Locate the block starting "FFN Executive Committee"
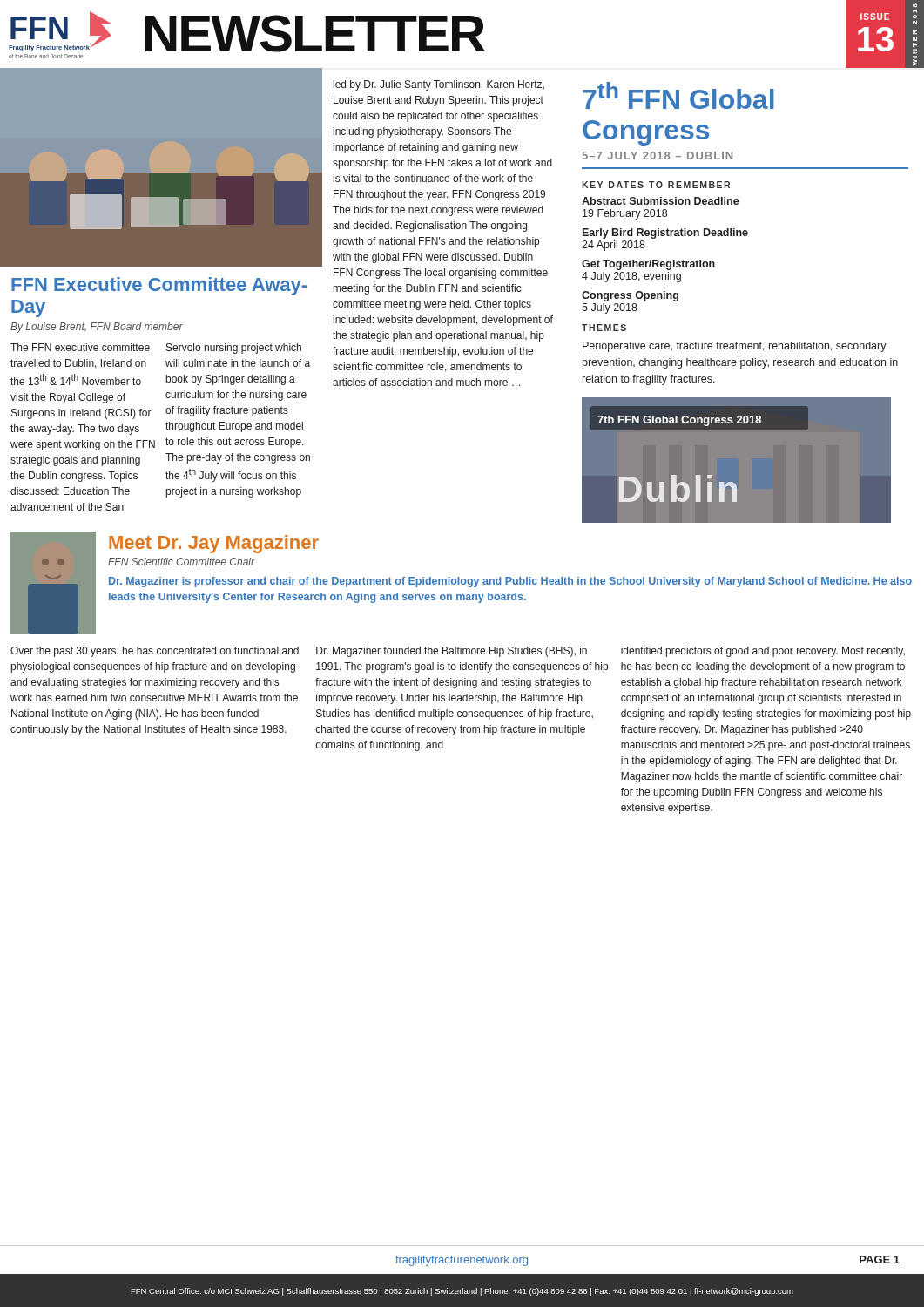Image resolution: width=924 pixels, height=1307 pixels. point(159,296)
